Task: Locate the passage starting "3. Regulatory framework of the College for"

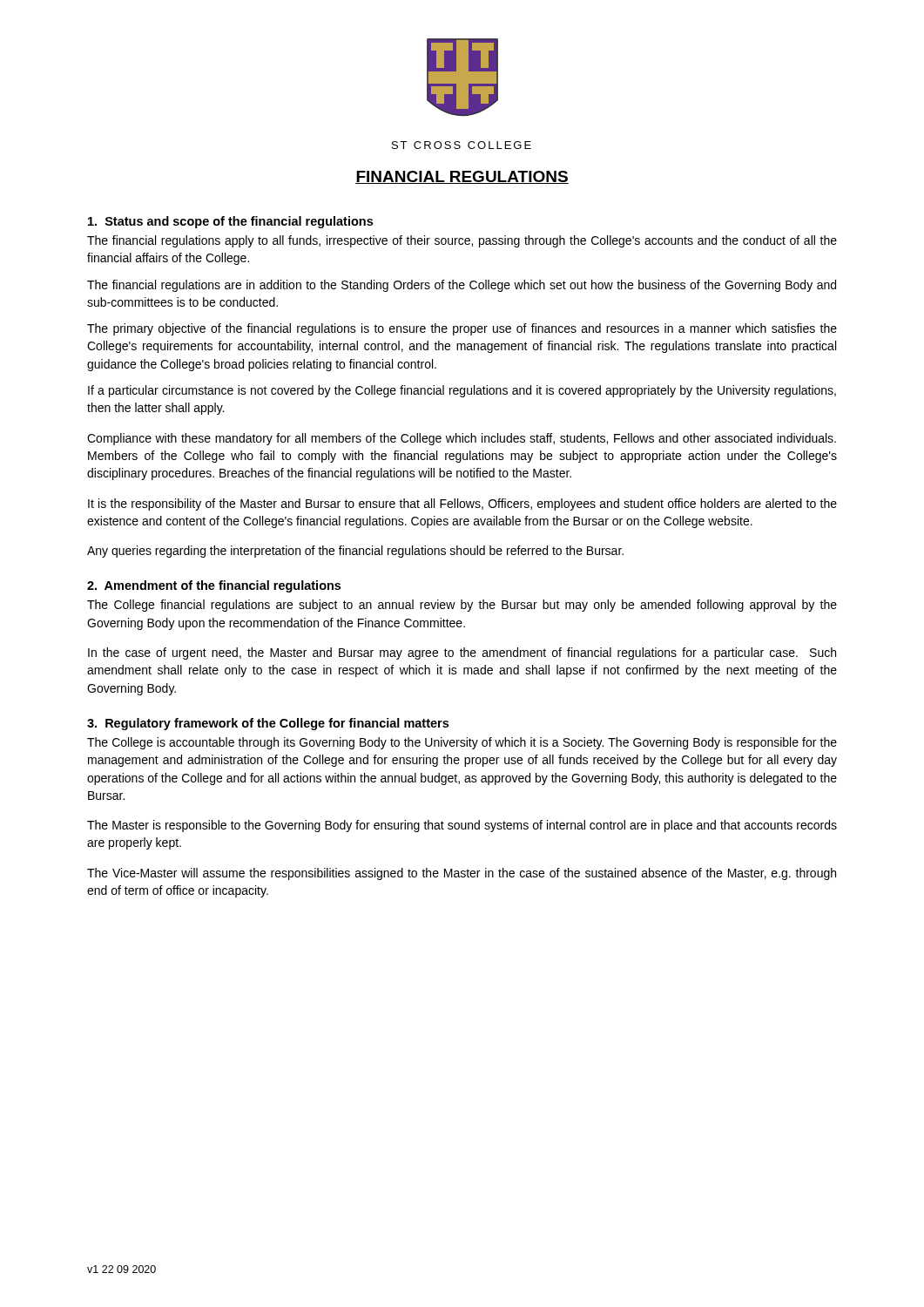Action: (268, 723)
